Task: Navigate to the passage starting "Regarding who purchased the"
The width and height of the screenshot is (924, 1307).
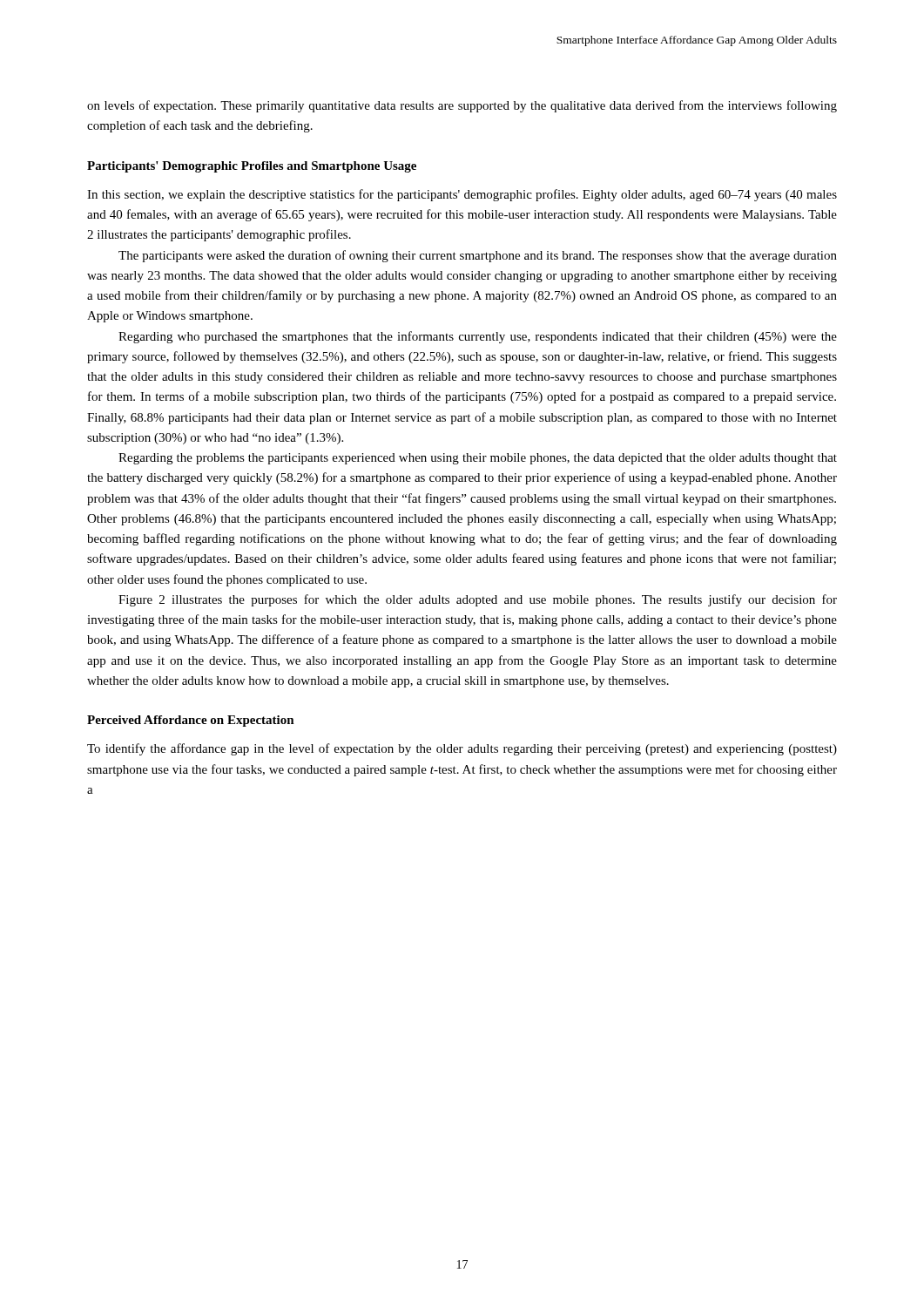Action: click(462, 387)
